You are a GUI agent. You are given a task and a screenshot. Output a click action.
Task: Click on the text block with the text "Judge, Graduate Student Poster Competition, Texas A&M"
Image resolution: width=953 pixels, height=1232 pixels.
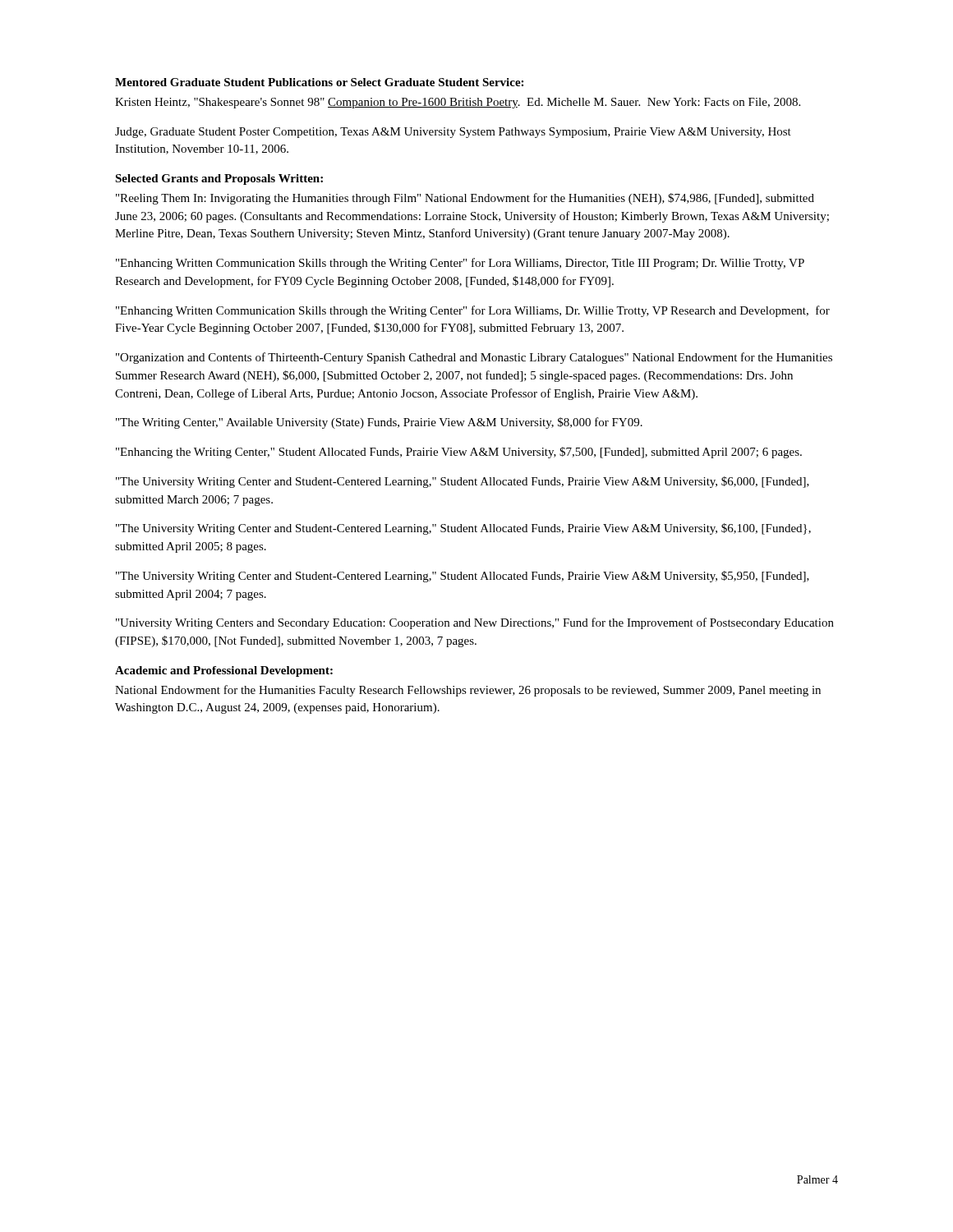tap(453, 140)
